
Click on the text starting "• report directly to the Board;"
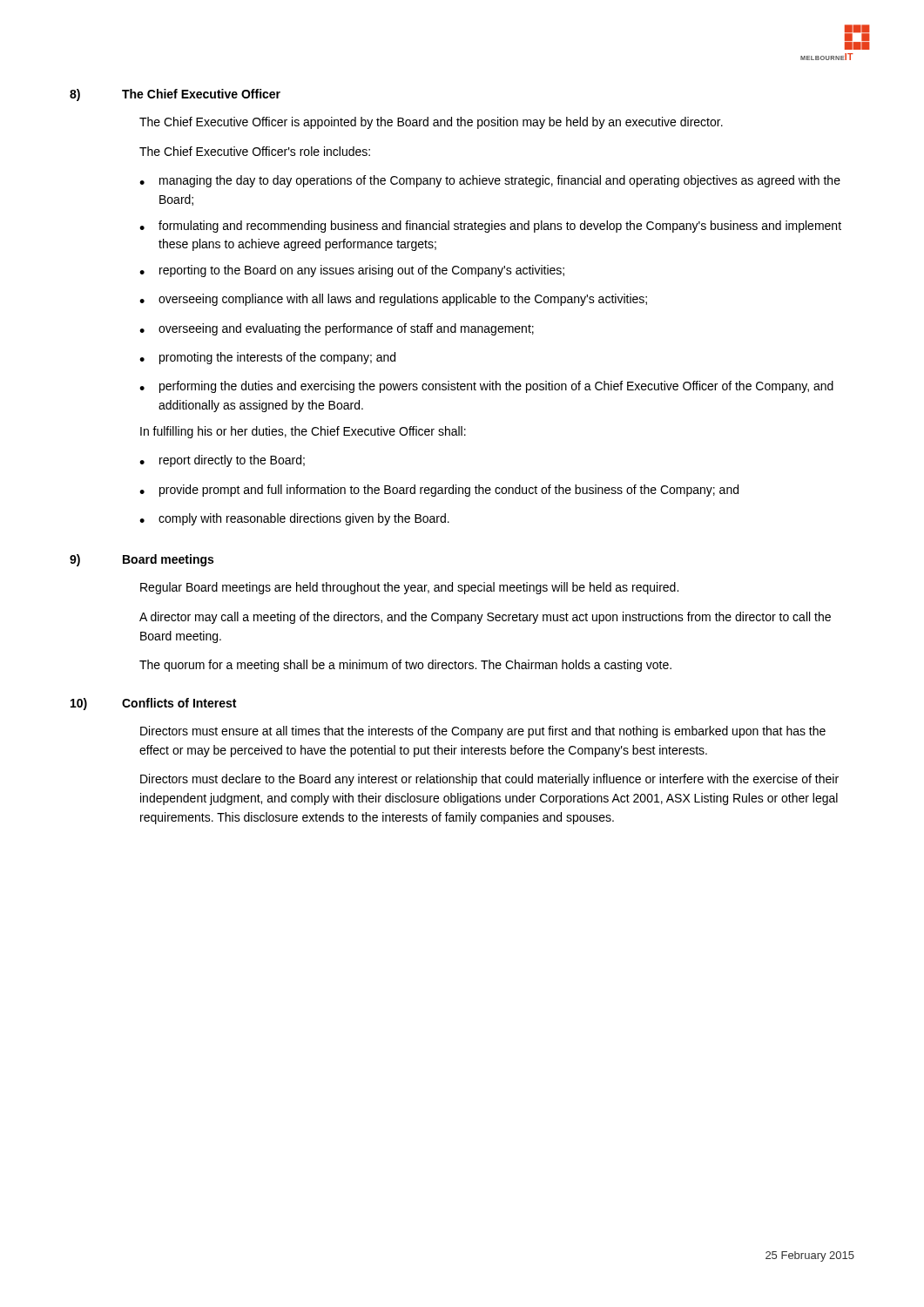222,461
